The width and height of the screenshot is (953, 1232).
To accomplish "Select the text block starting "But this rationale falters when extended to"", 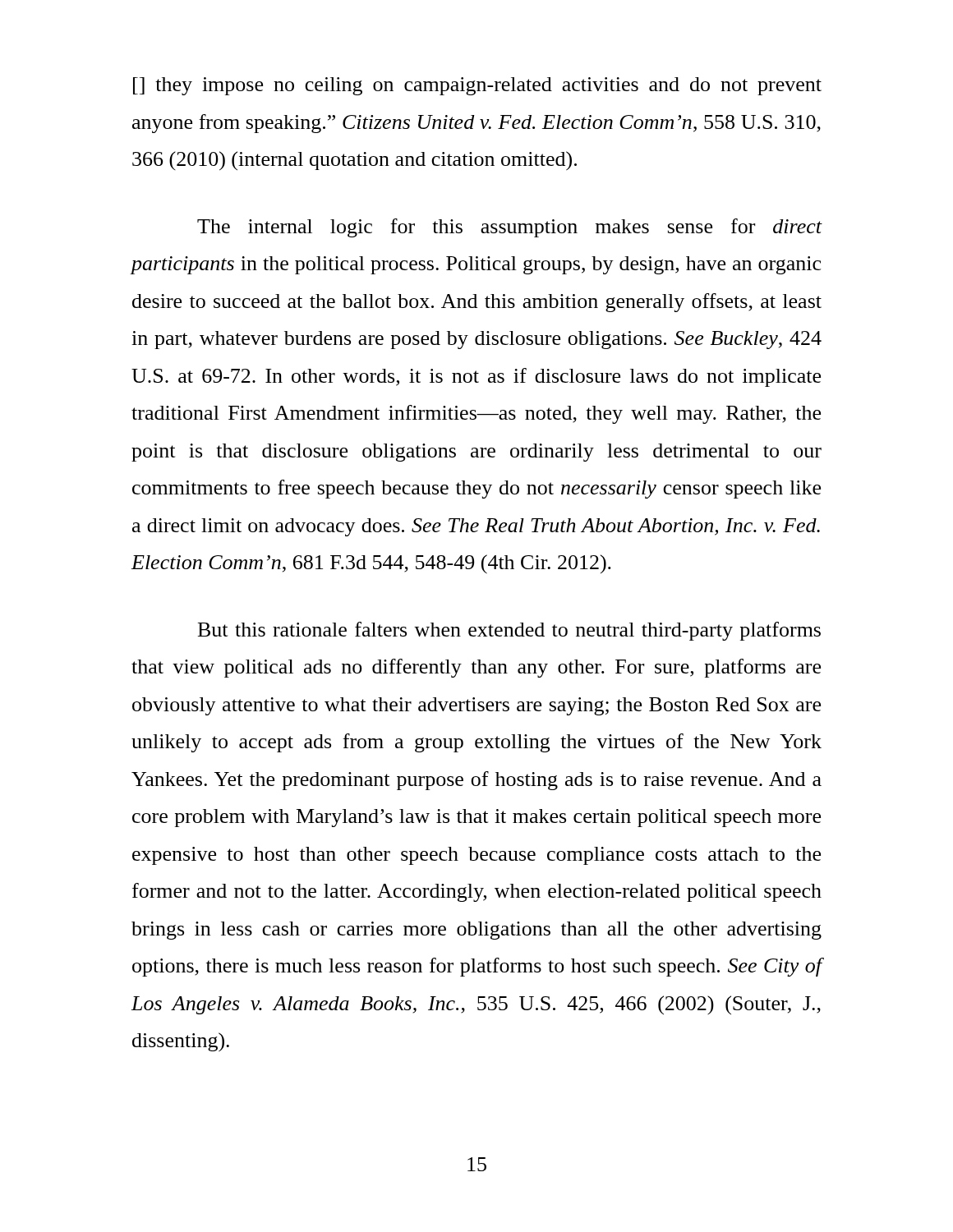I will point(509,631).
